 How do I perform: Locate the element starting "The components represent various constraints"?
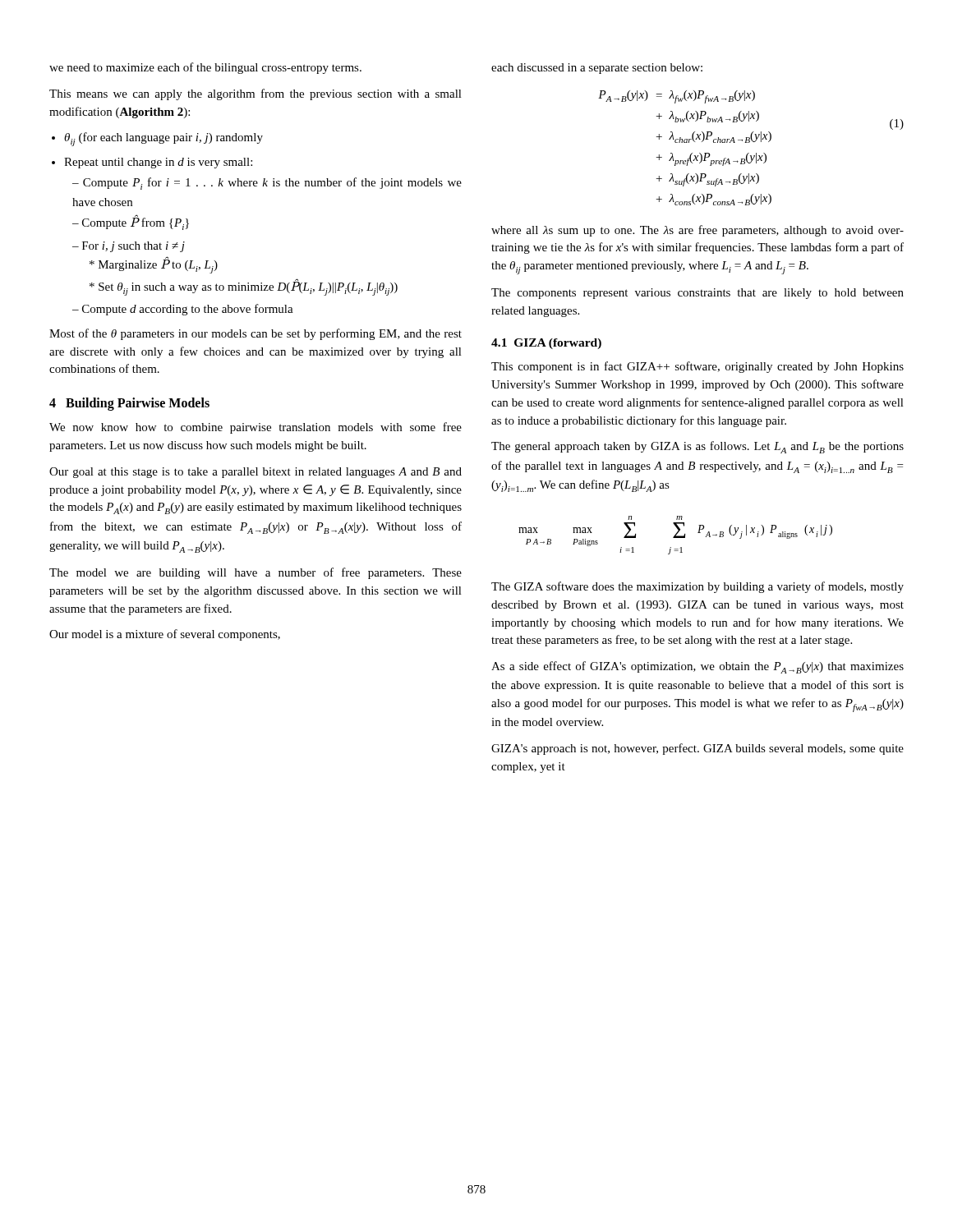(698, 302)
